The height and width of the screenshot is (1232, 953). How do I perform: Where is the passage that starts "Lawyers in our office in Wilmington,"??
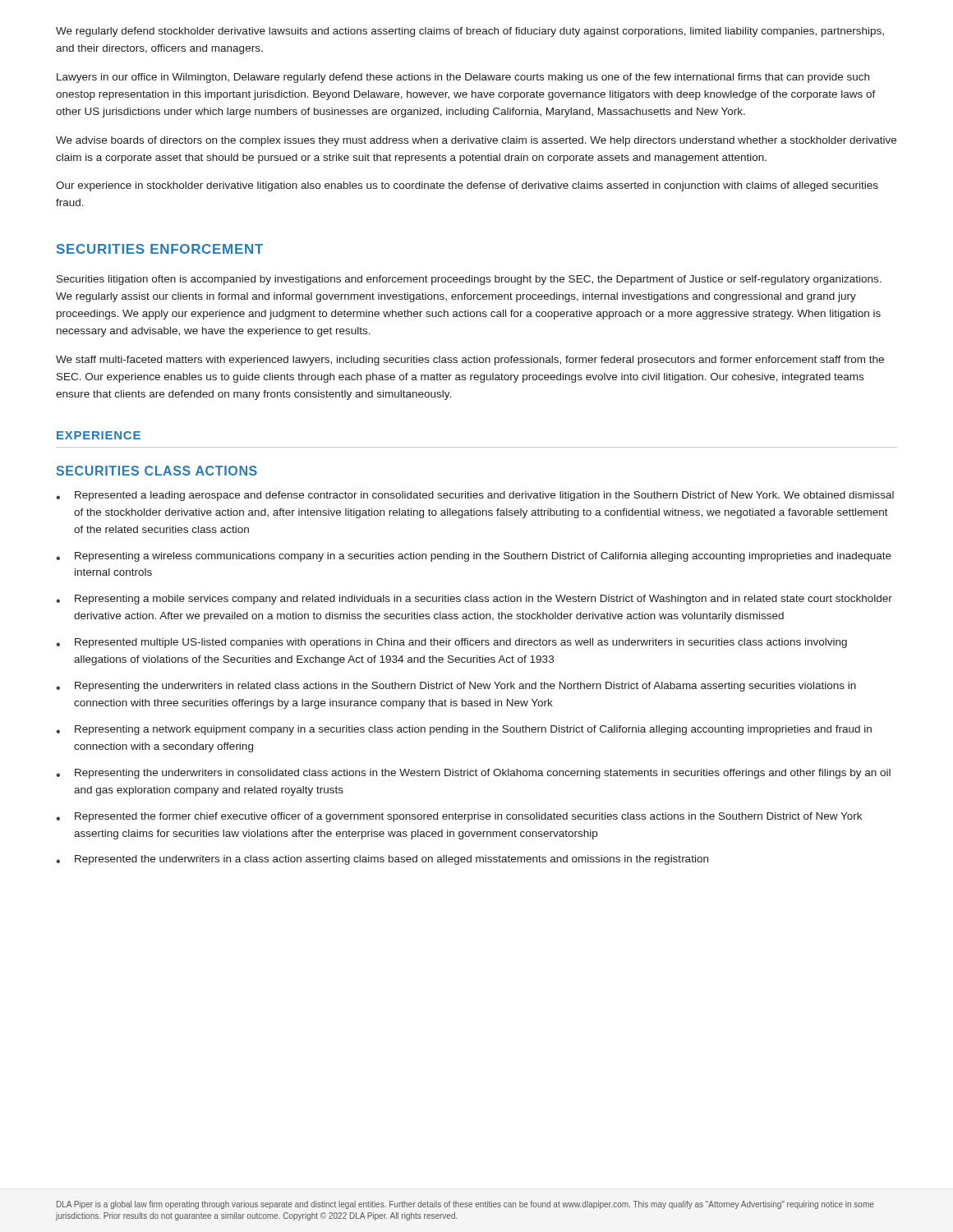click(x=466, y=94)
